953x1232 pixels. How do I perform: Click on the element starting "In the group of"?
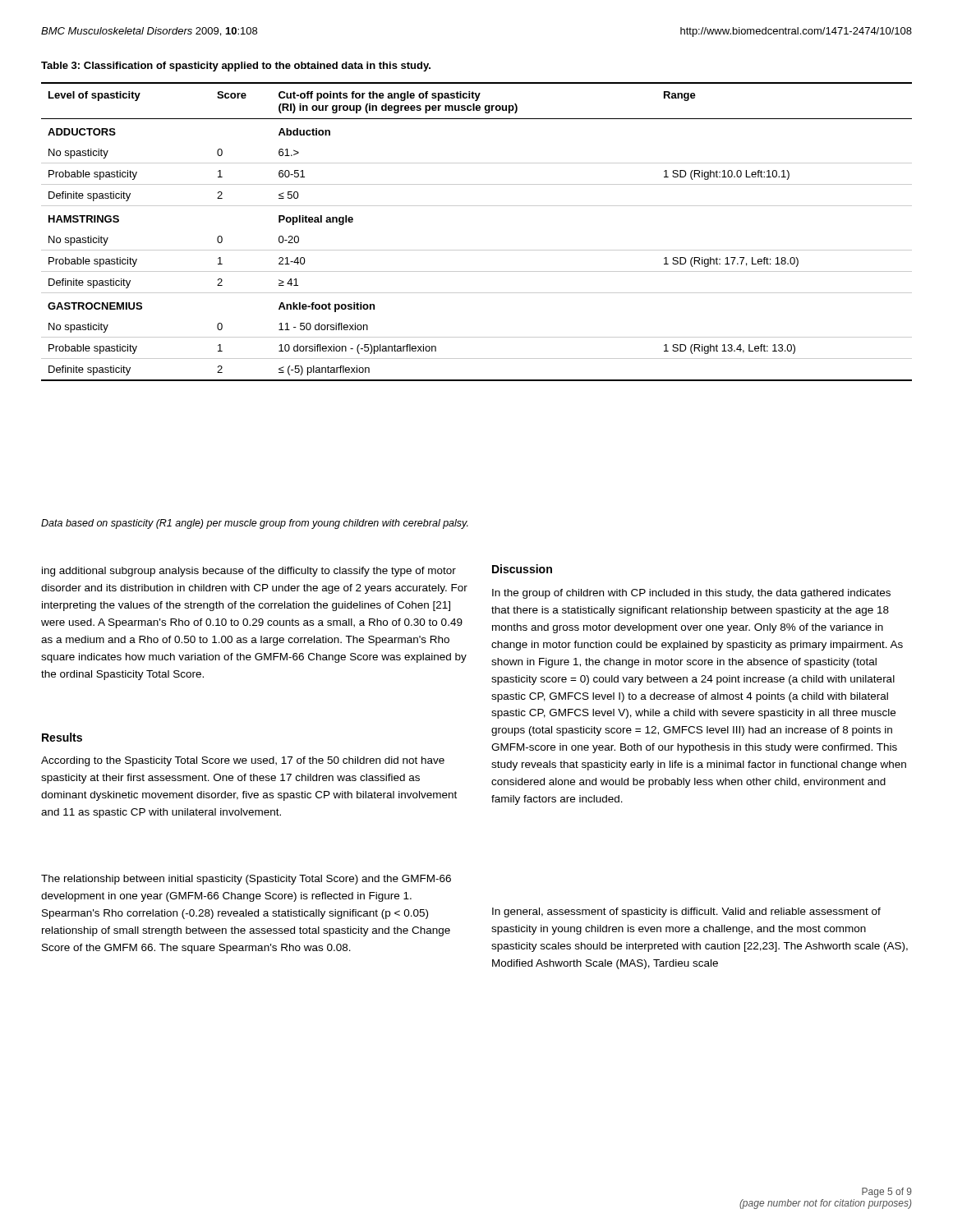point(702,697)
